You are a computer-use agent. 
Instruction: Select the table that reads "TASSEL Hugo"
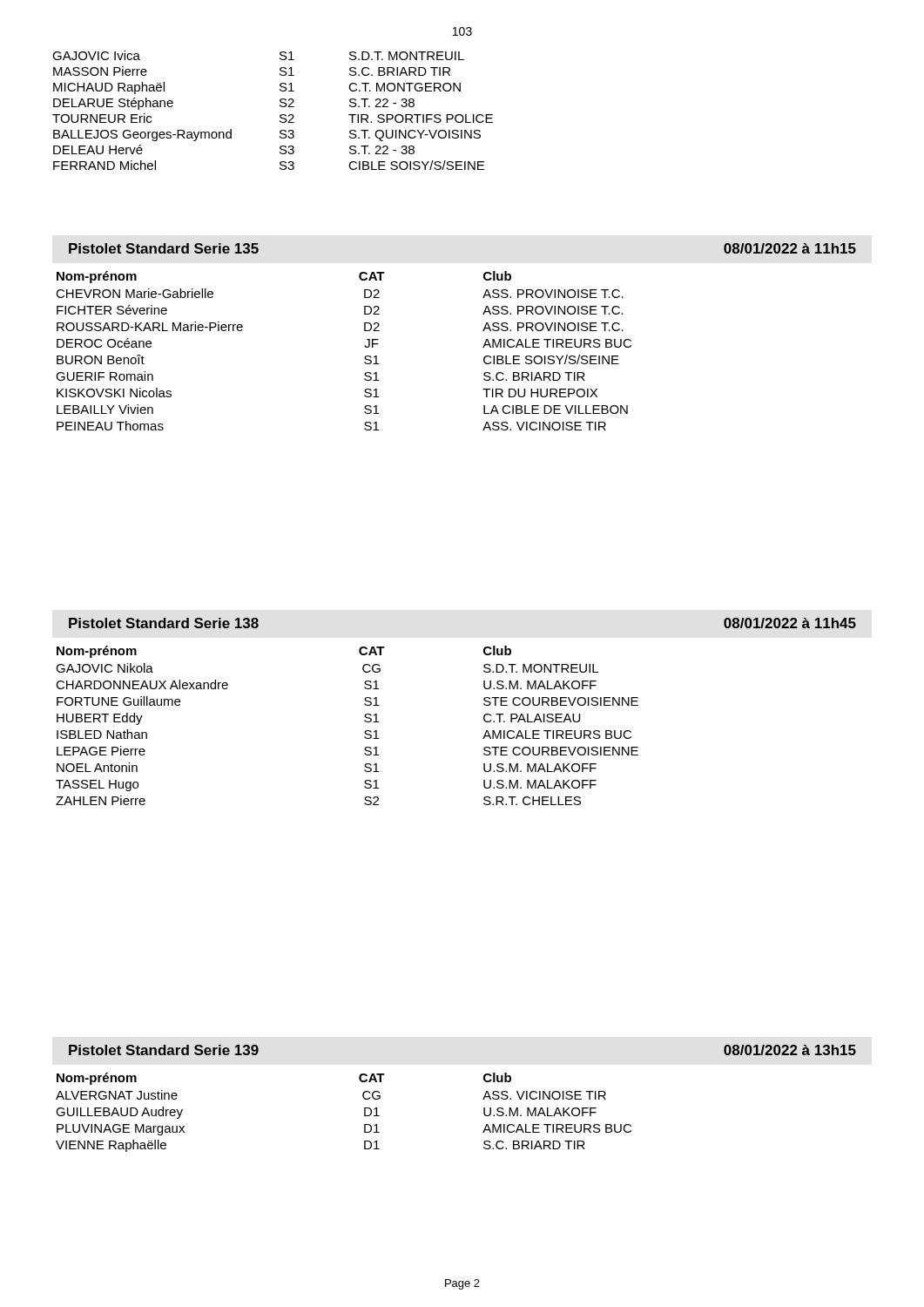[x=462, y=725]
